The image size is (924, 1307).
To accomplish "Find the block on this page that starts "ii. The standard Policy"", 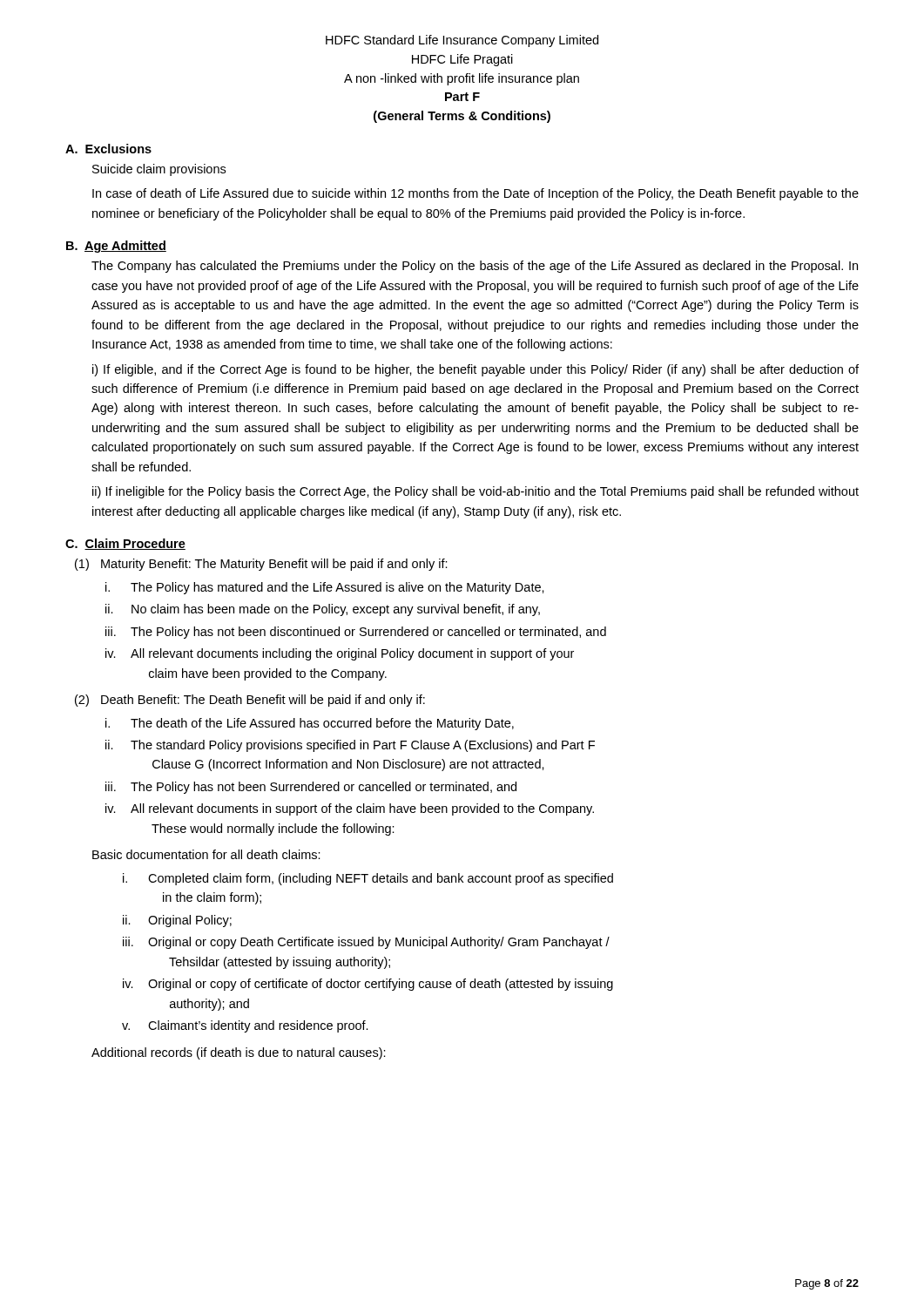I will 350,755.
